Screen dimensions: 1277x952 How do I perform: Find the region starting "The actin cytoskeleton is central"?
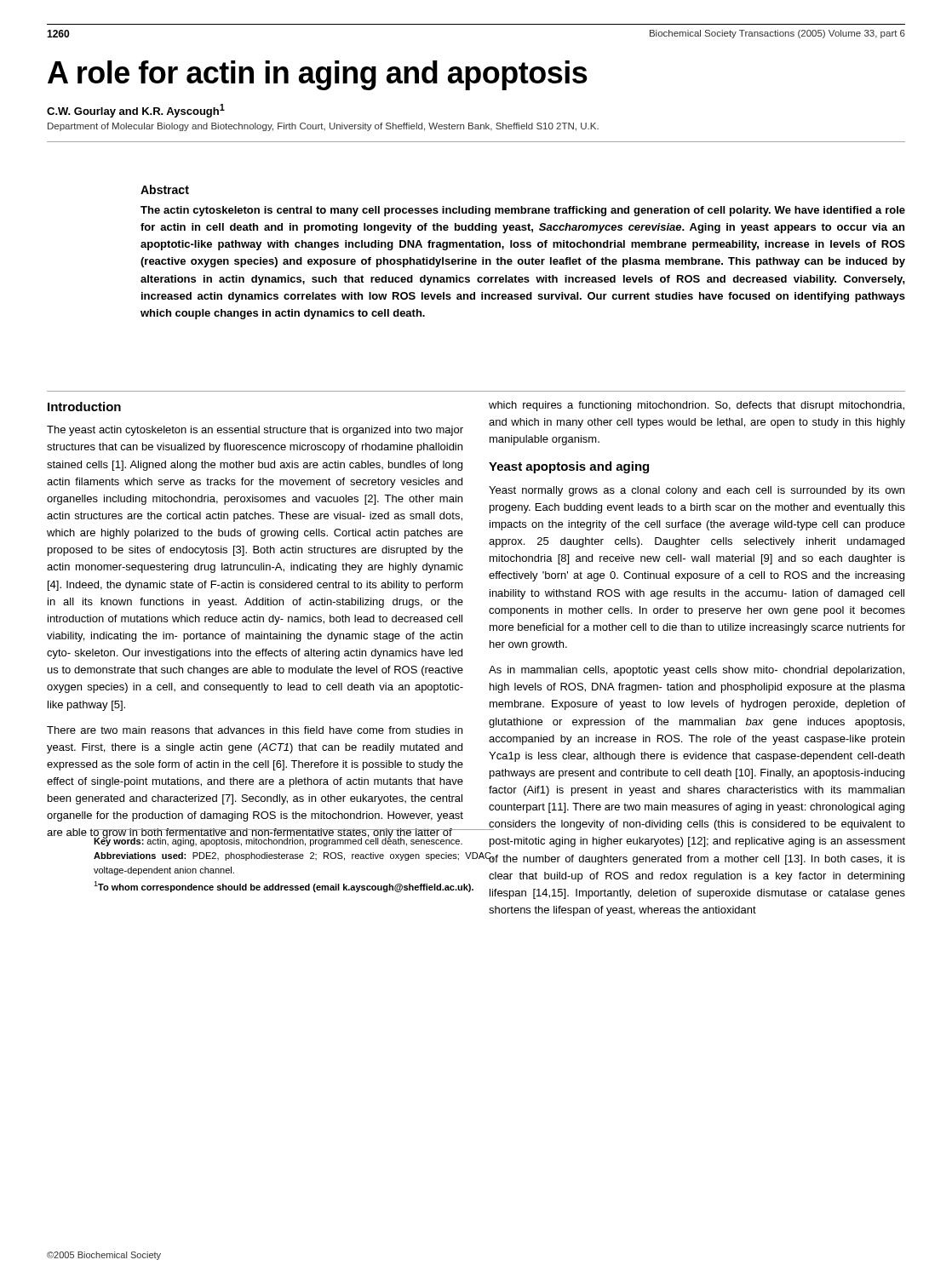click(523, 261)
